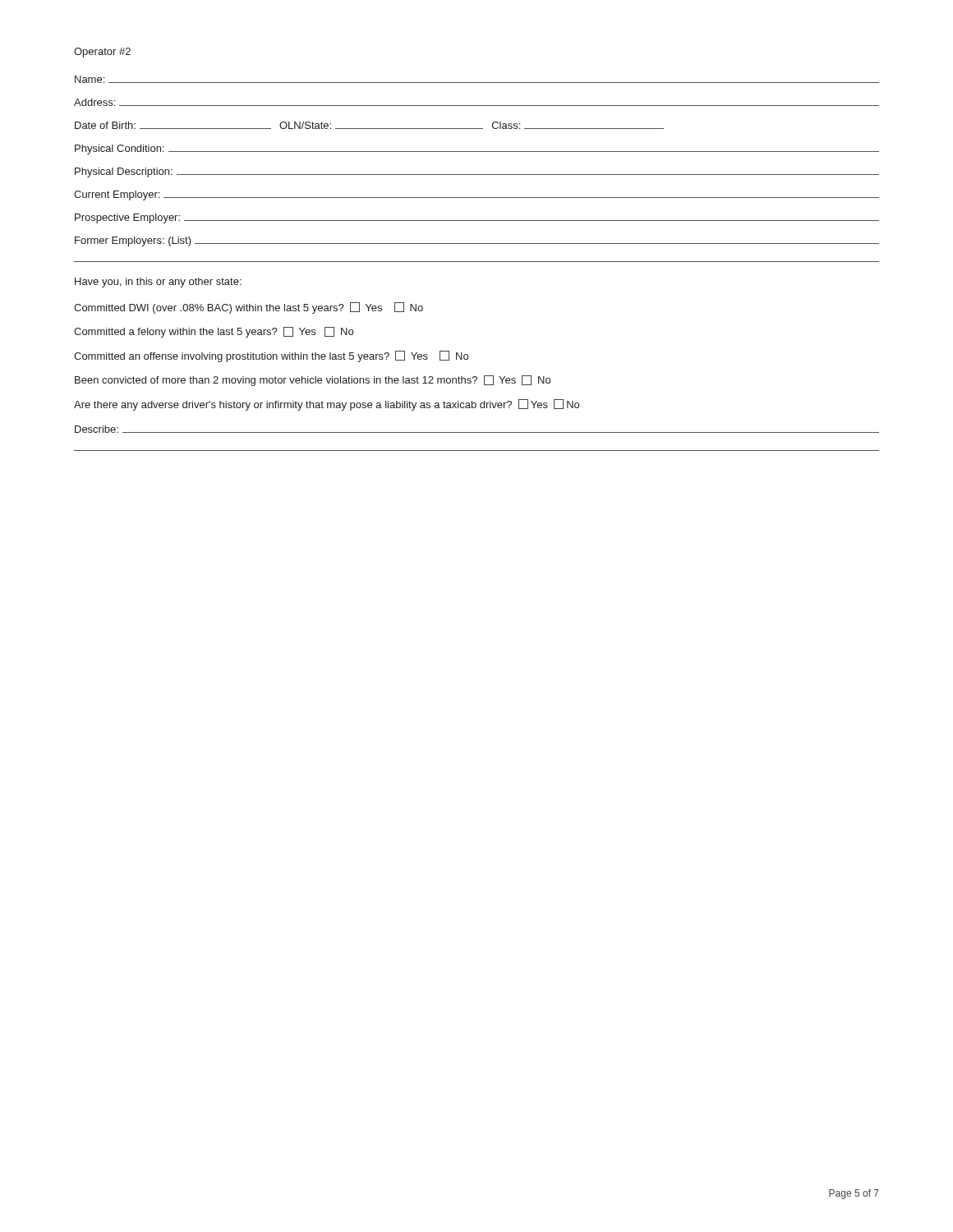The height and width of the screenshot is (1232, 953).
Task: Find the text starting "Committed an offense involving prostitution within the last"
Action: 271,356
